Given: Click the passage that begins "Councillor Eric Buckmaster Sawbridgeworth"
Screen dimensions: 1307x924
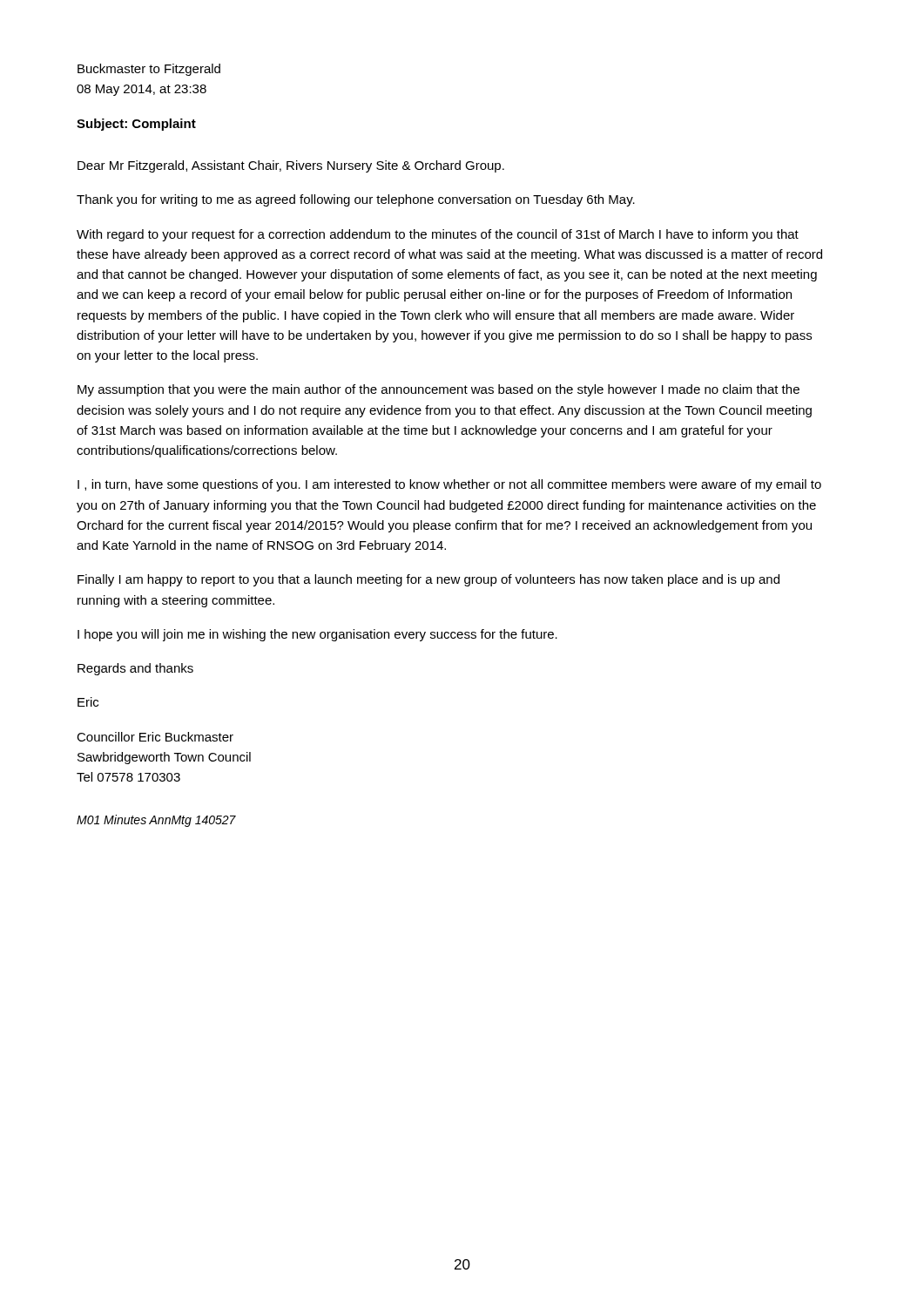Looking at the screenshot, I should [x=164, y=757].
